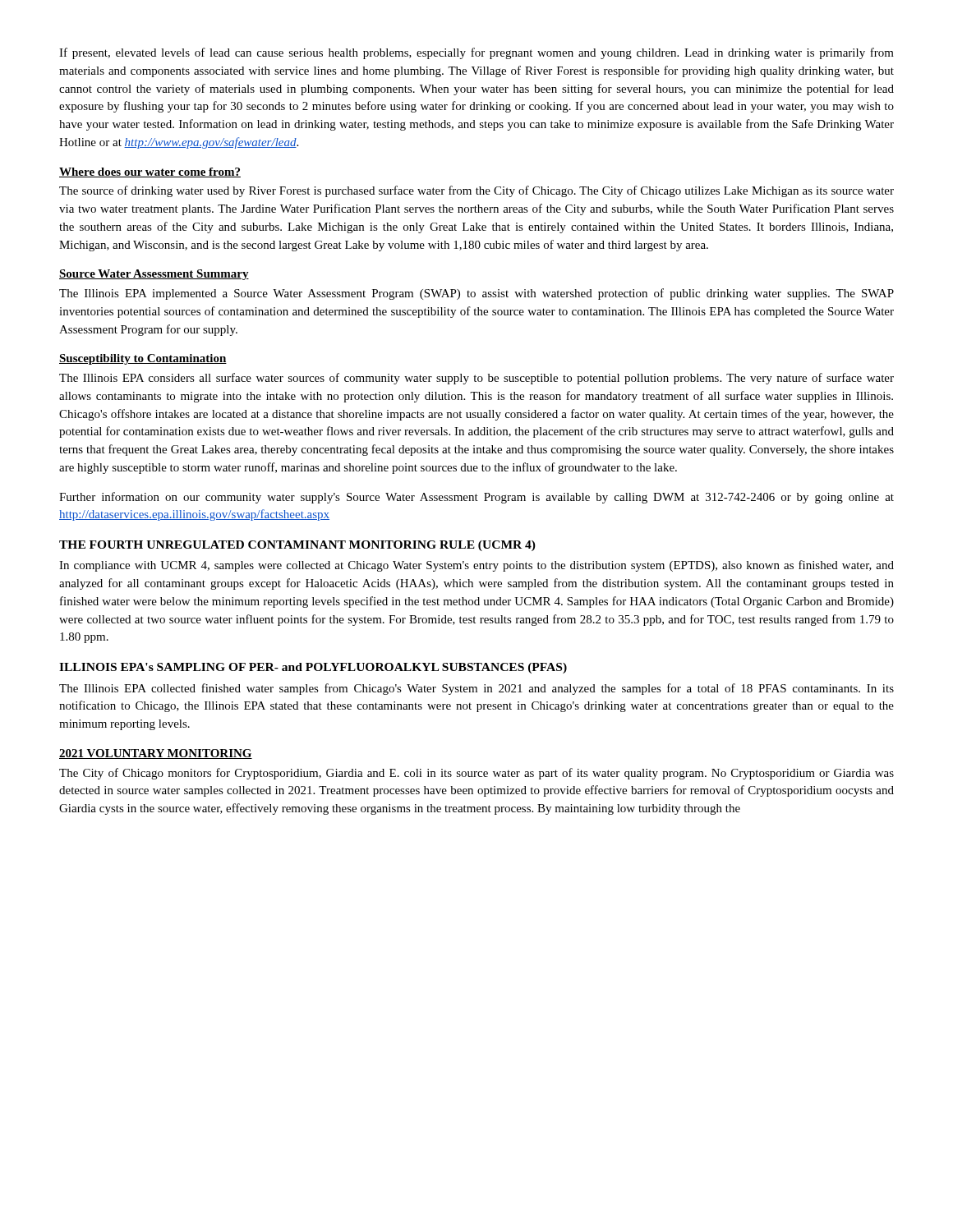Locate the block of text that opens with "Further information on our community"

(476, 506)
